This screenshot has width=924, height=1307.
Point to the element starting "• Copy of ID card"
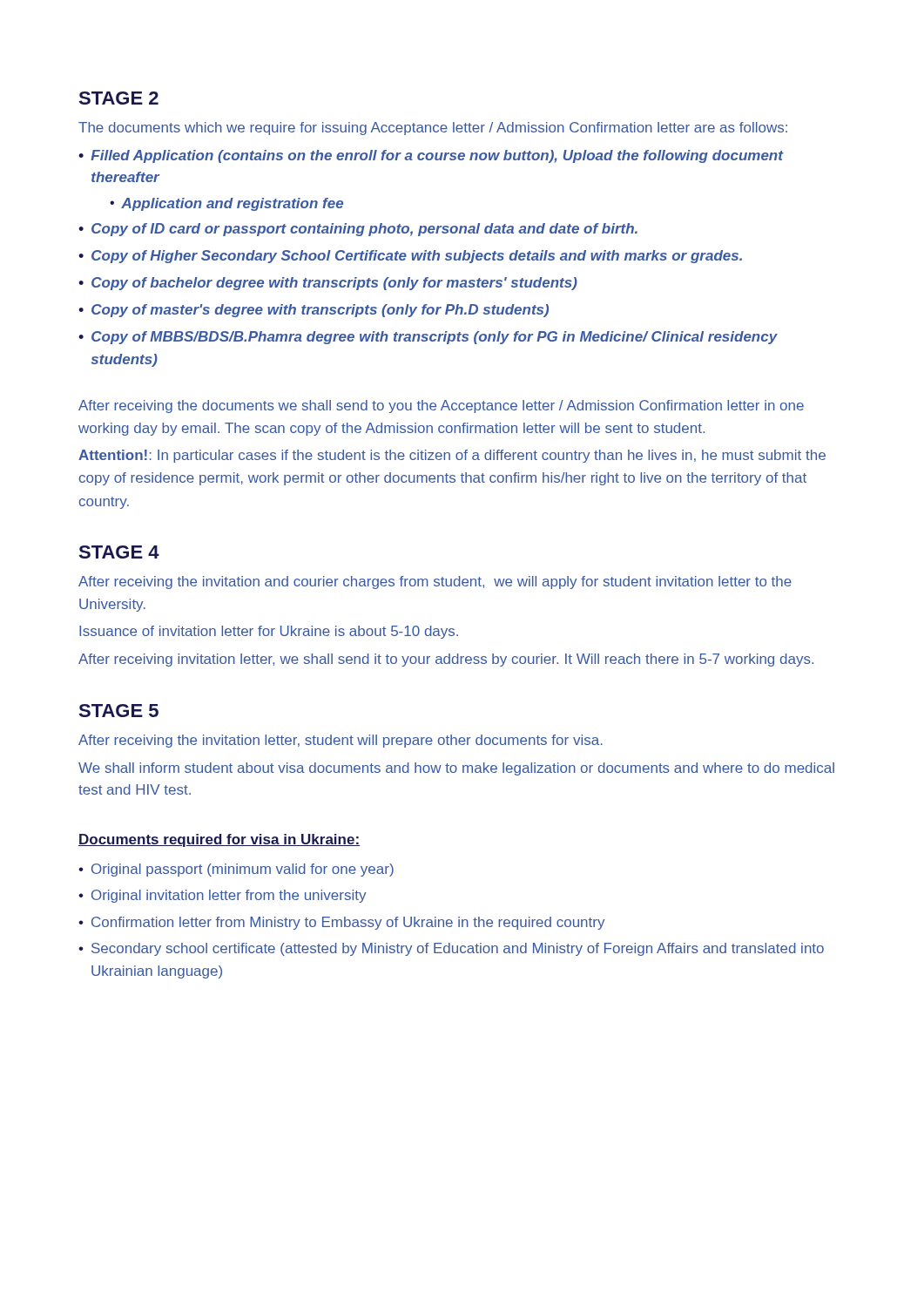[x=462, y=230]
